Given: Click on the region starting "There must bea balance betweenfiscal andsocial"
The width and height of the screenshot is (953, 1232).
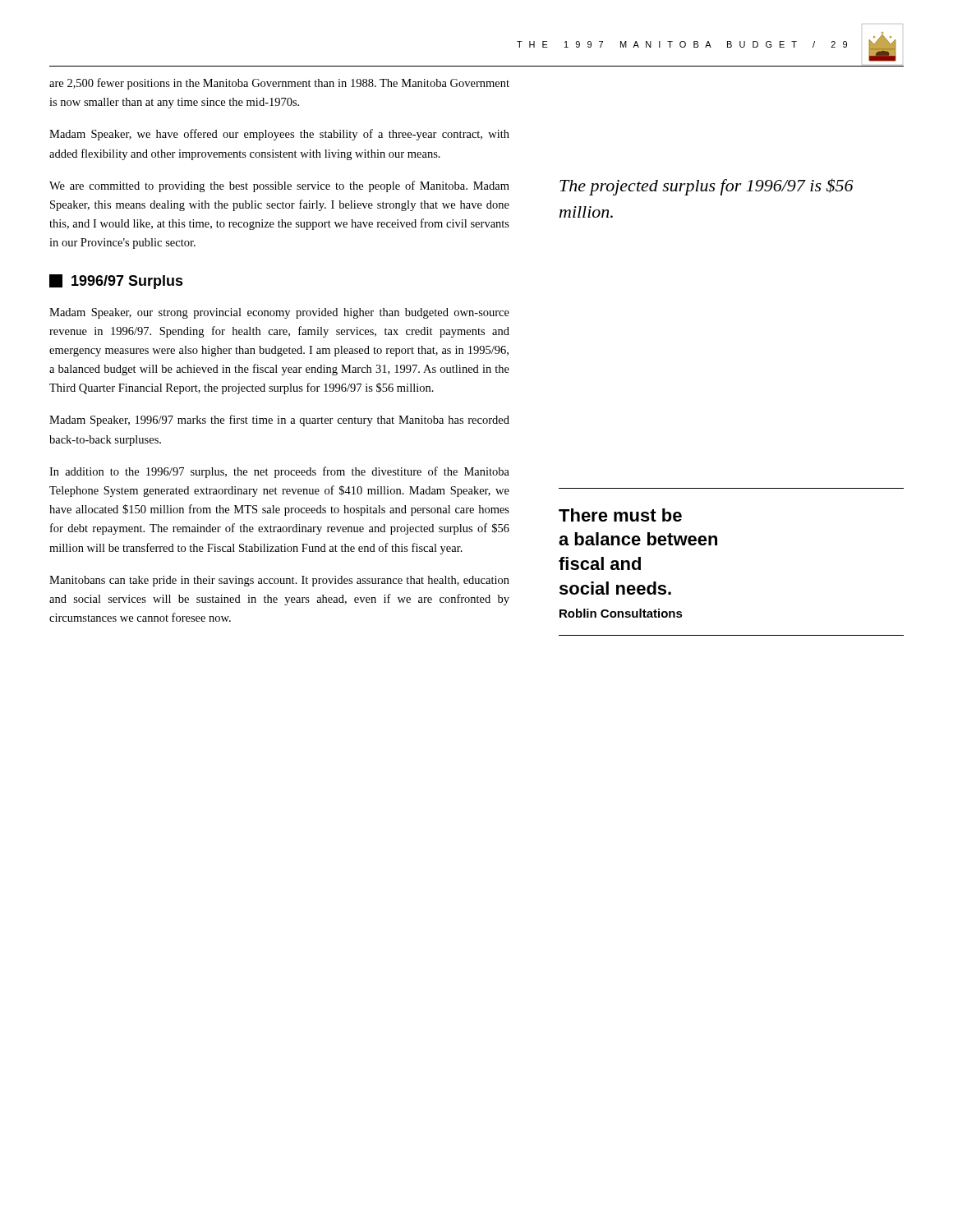Looking at the screenshot, I should point(620,515).
